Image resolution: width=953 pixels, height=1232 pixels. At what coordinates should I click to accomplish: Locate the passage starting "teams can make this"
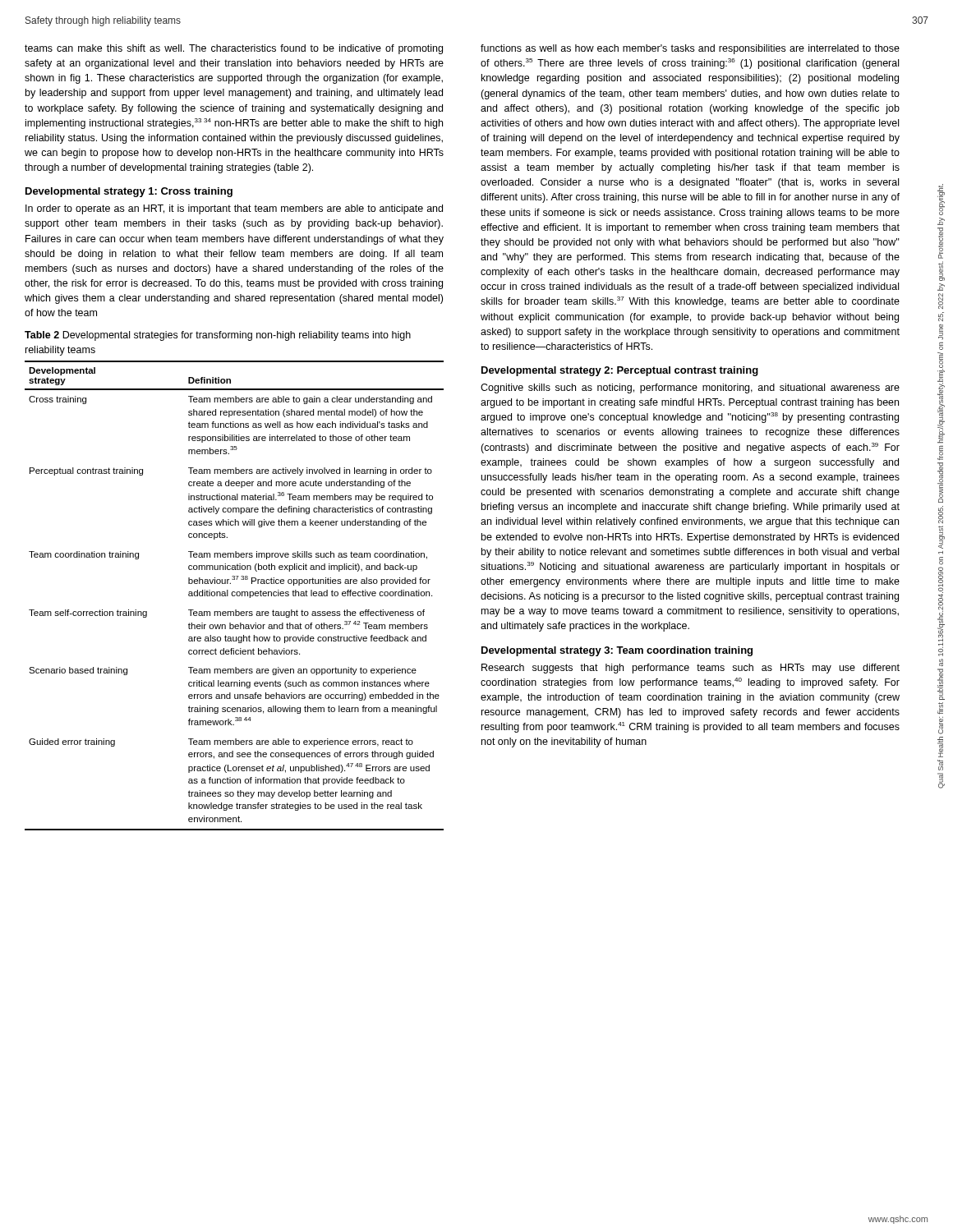click(234, 108)
